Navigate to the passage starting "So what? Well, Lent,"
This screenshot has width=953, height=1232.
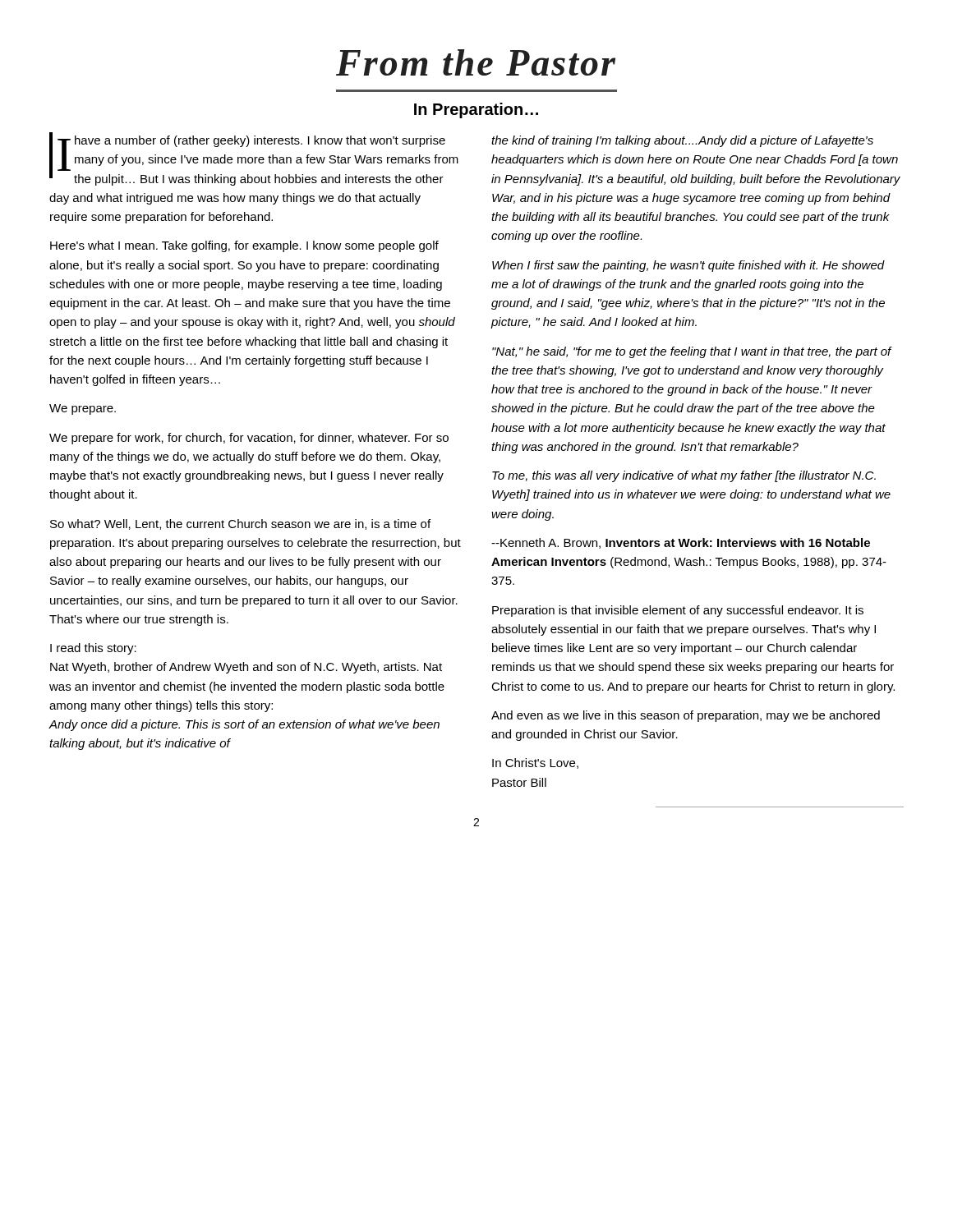click(x=255, y=571)
